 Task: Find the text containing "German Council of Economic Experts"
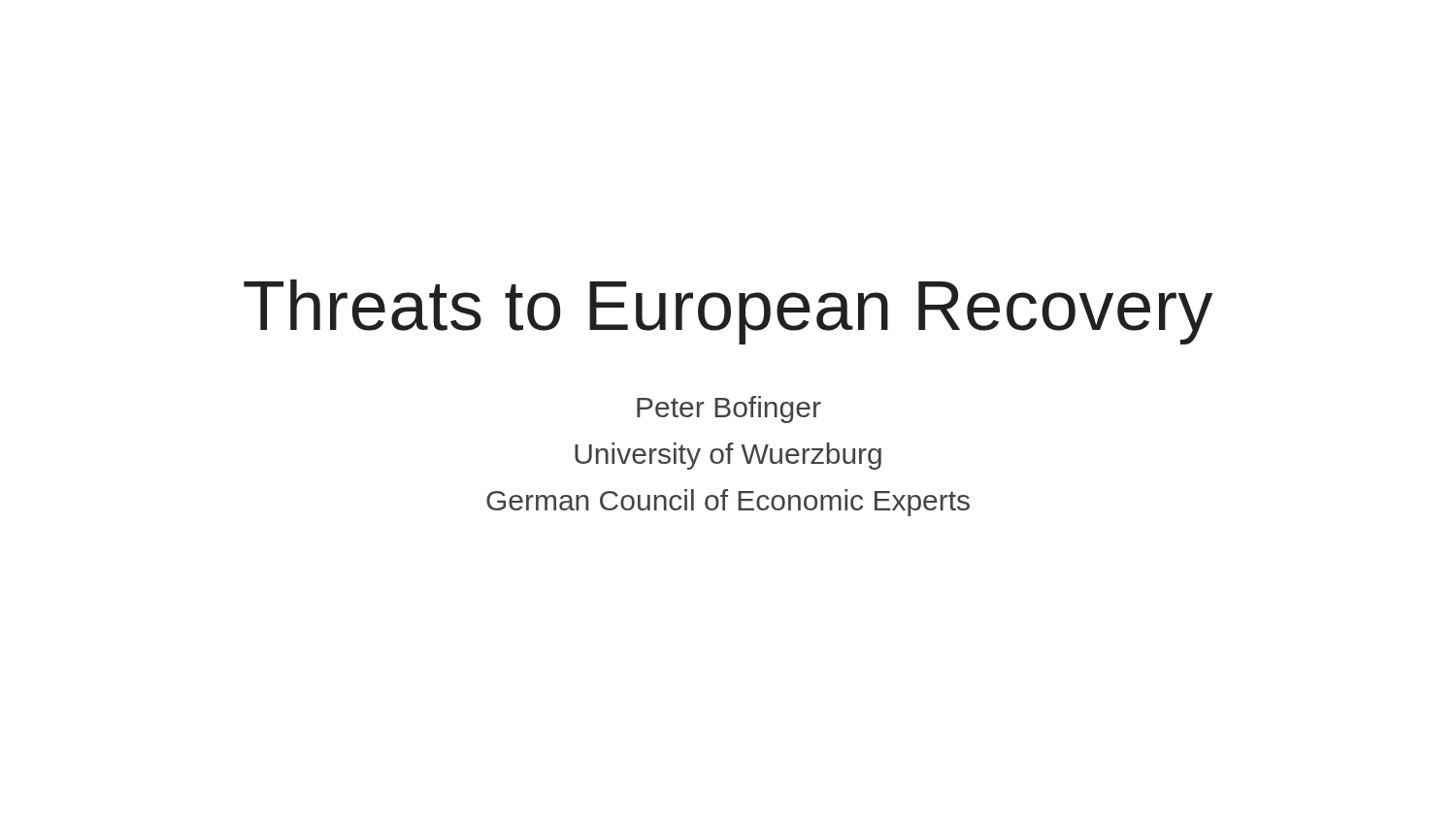tap(728, 501)
